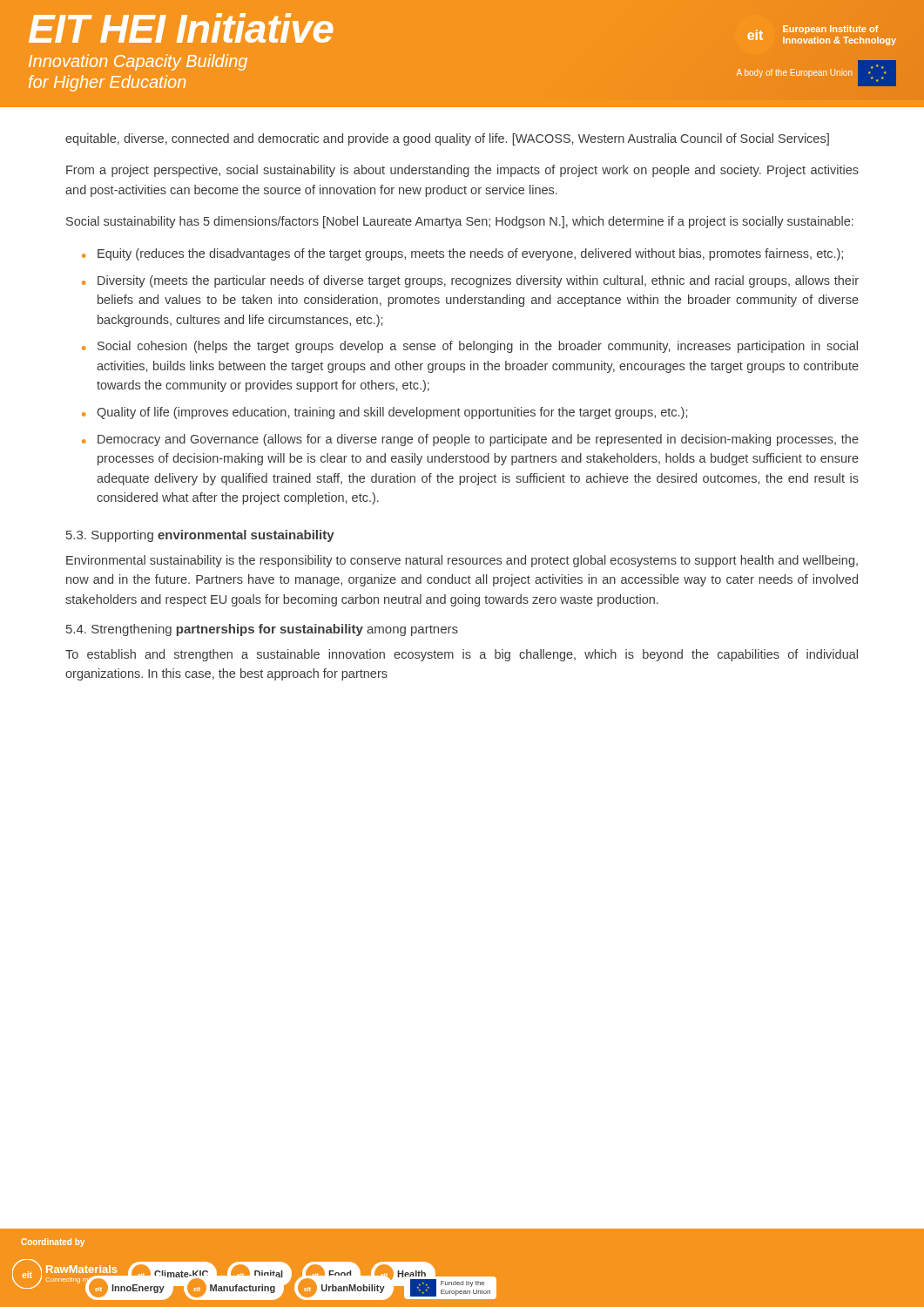924x1307 pixels.
Task: Find the text block with the text "From a project perspective, social sustainability"
Action: pos(462,180)
